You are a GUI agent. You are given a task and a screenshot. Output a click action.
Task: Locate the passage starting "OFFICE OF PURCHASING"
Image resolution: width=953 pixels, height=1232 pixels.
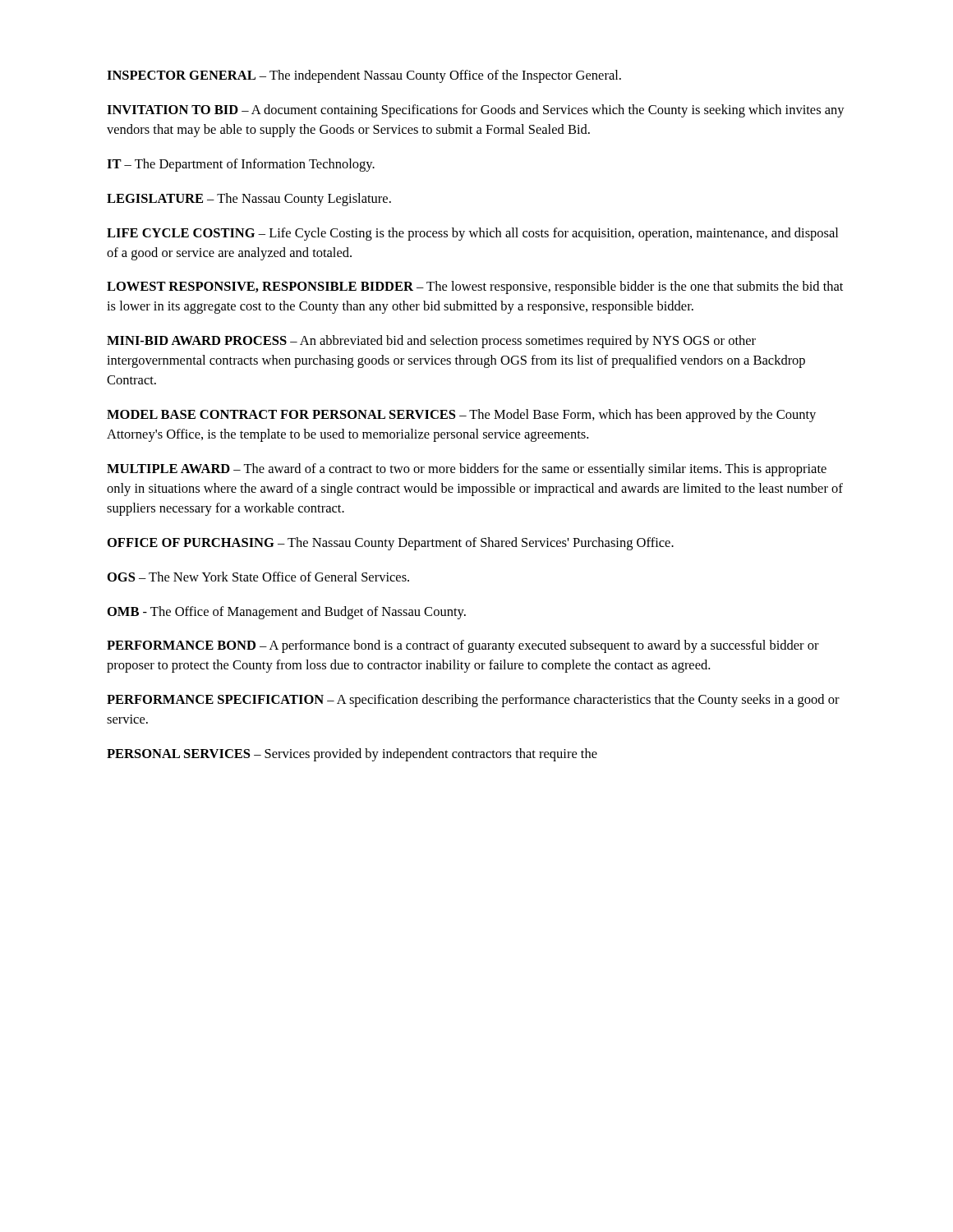pyautogui.click(x=390, y=542)
